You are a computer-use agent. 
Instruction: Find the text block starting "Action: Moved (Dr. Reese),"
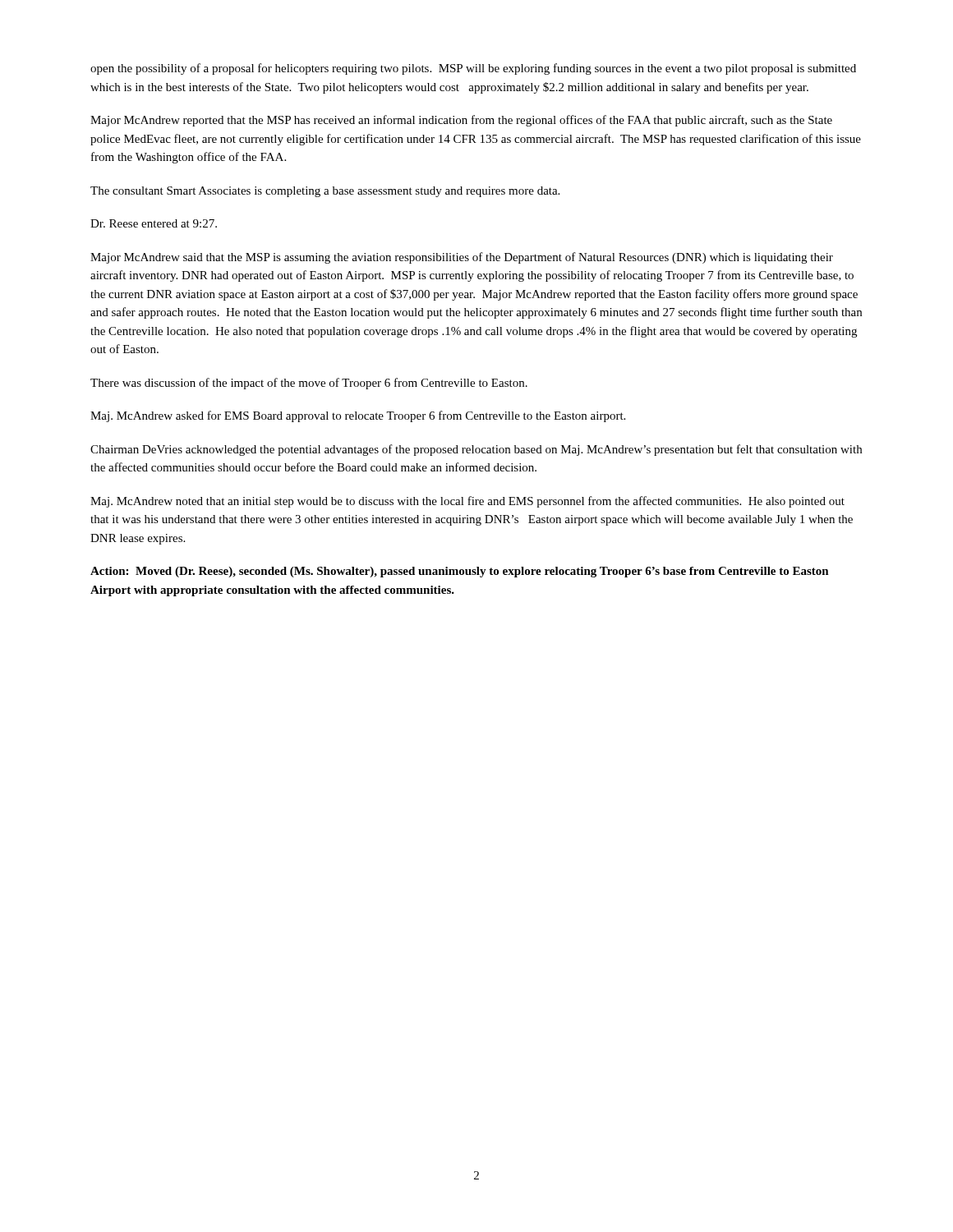(x=460, y=580)
